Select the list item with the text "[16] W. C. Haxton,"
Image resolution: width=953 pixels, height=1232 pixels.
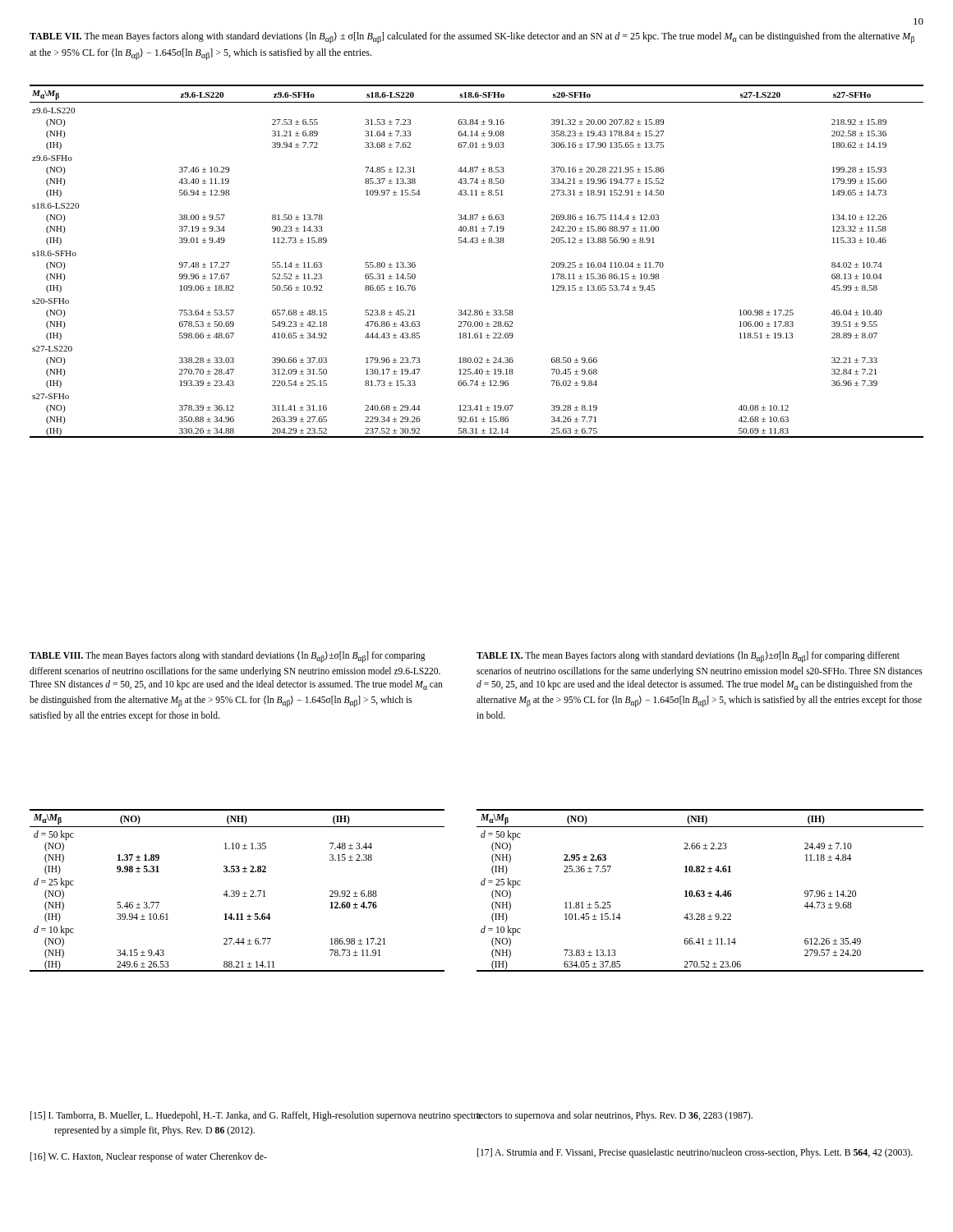[x=148, y=1156]
